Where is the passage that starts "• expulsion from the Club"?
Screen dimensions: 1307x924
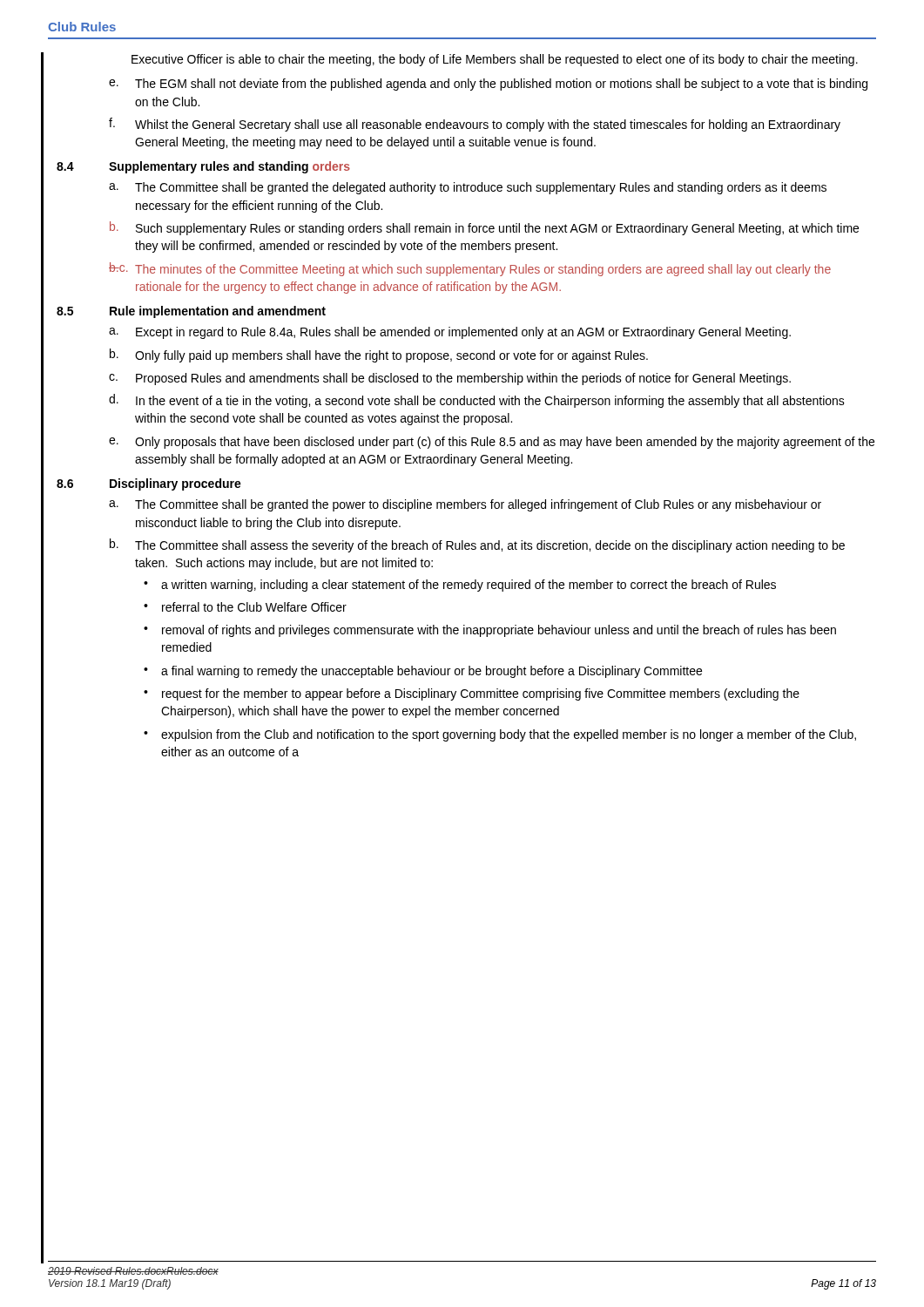[x=510, y=743]
